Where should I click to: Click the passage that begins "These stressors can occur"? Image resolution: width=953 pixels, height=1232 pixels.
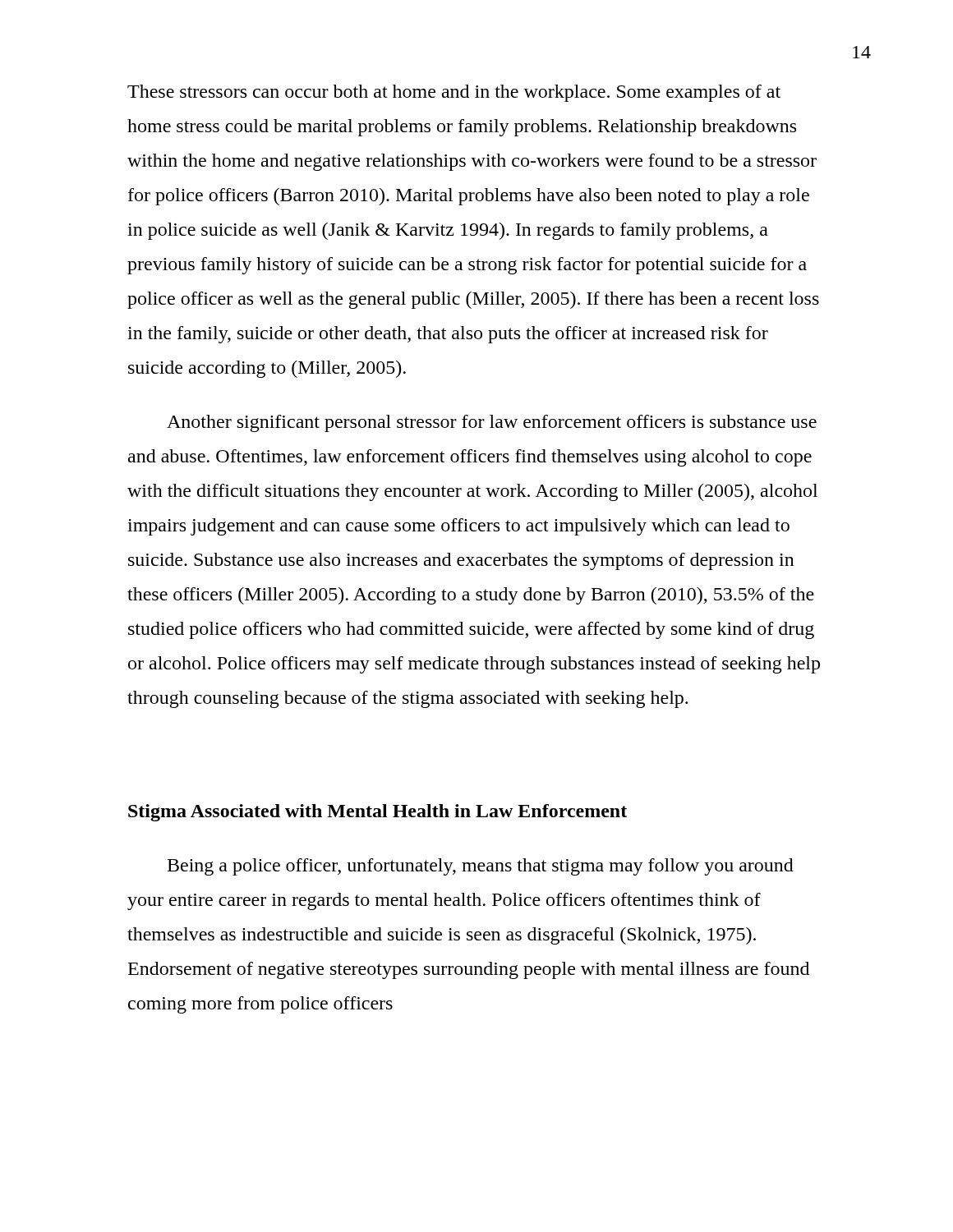tap(473, 229)
